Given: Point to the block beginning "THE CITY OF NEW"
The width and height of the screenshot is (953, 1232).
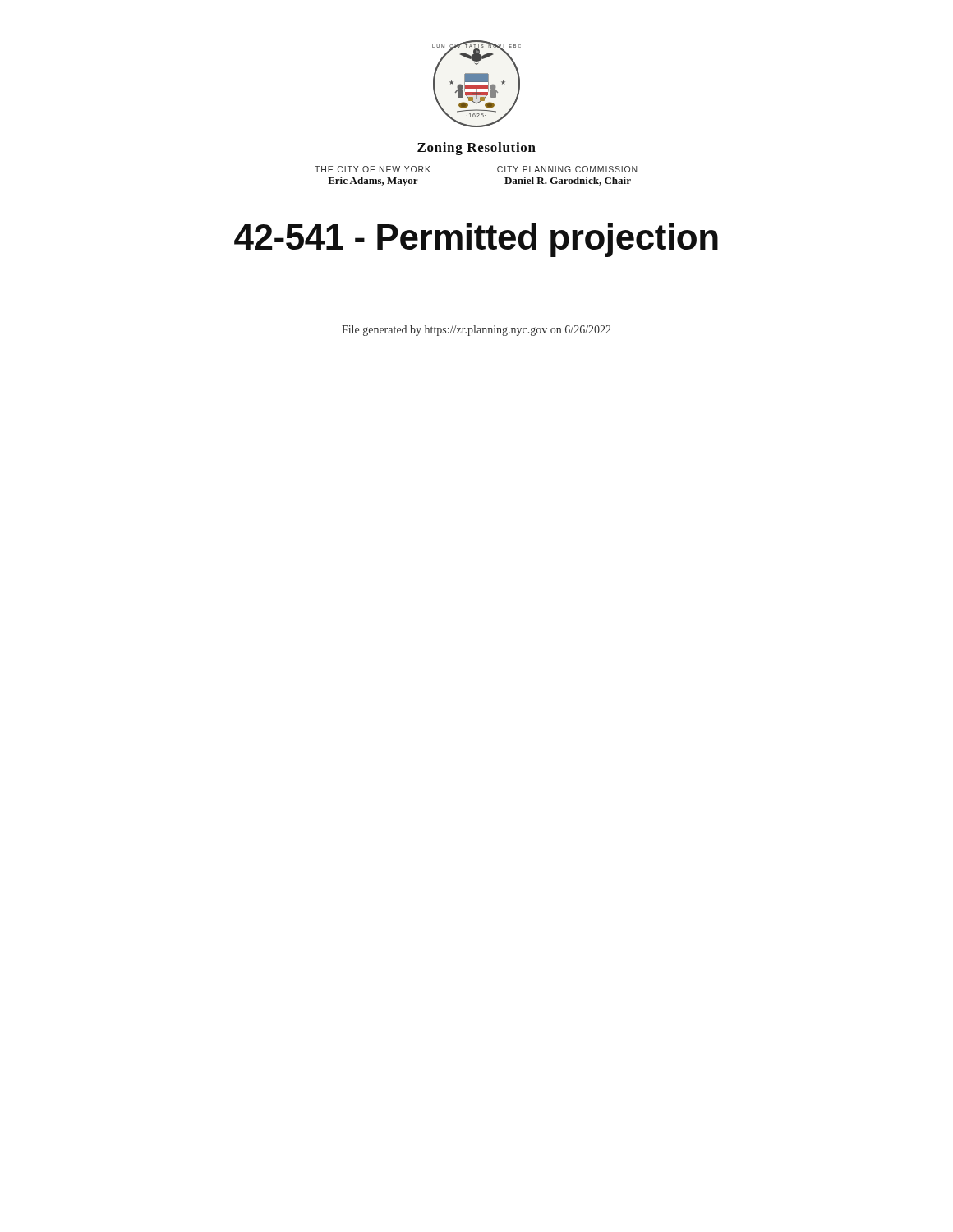Looking at the screenshot, I should click(373, 170).
